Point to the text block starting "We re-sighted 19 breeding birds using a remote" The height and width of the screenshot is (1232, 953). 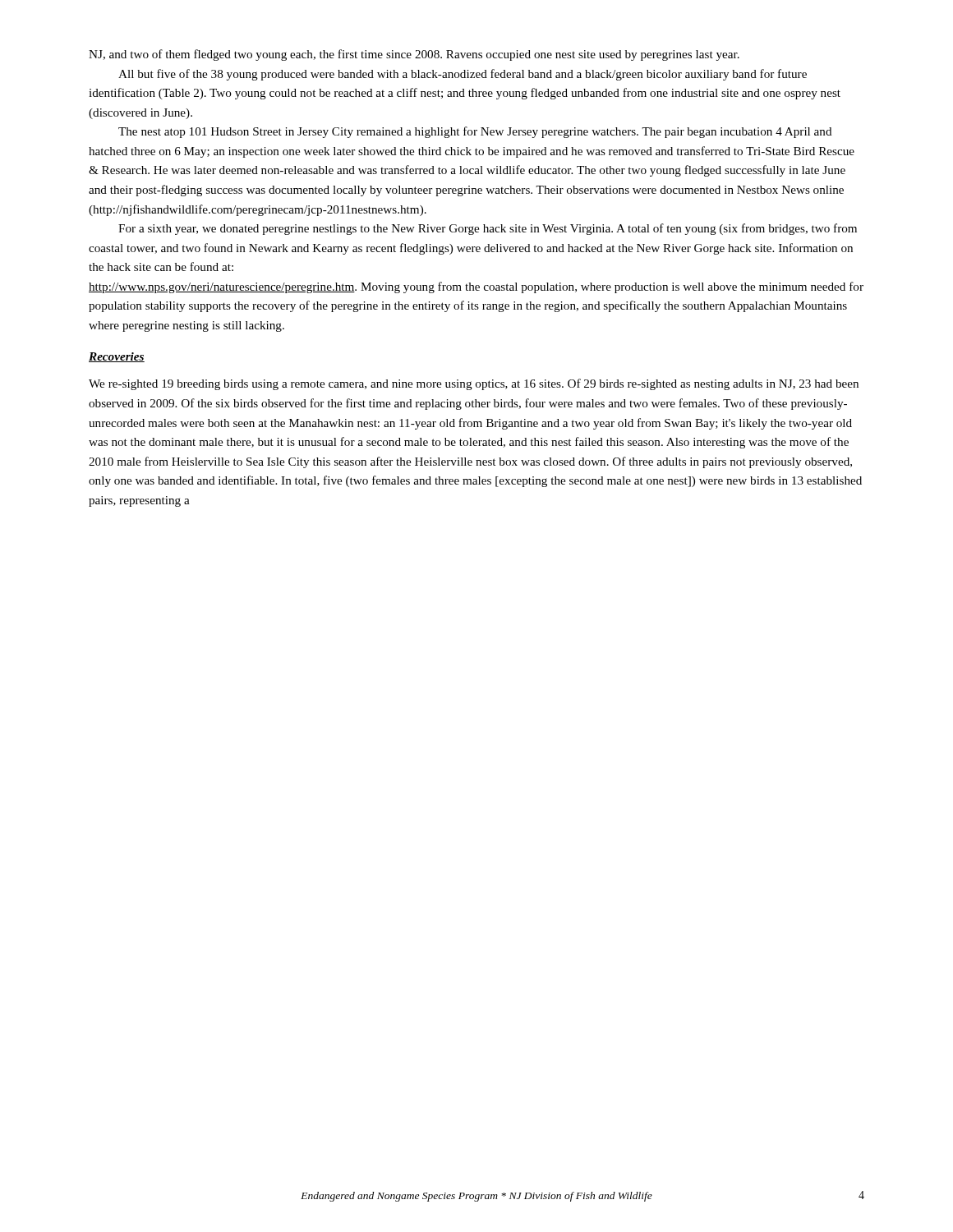click(x=476, y=442)
